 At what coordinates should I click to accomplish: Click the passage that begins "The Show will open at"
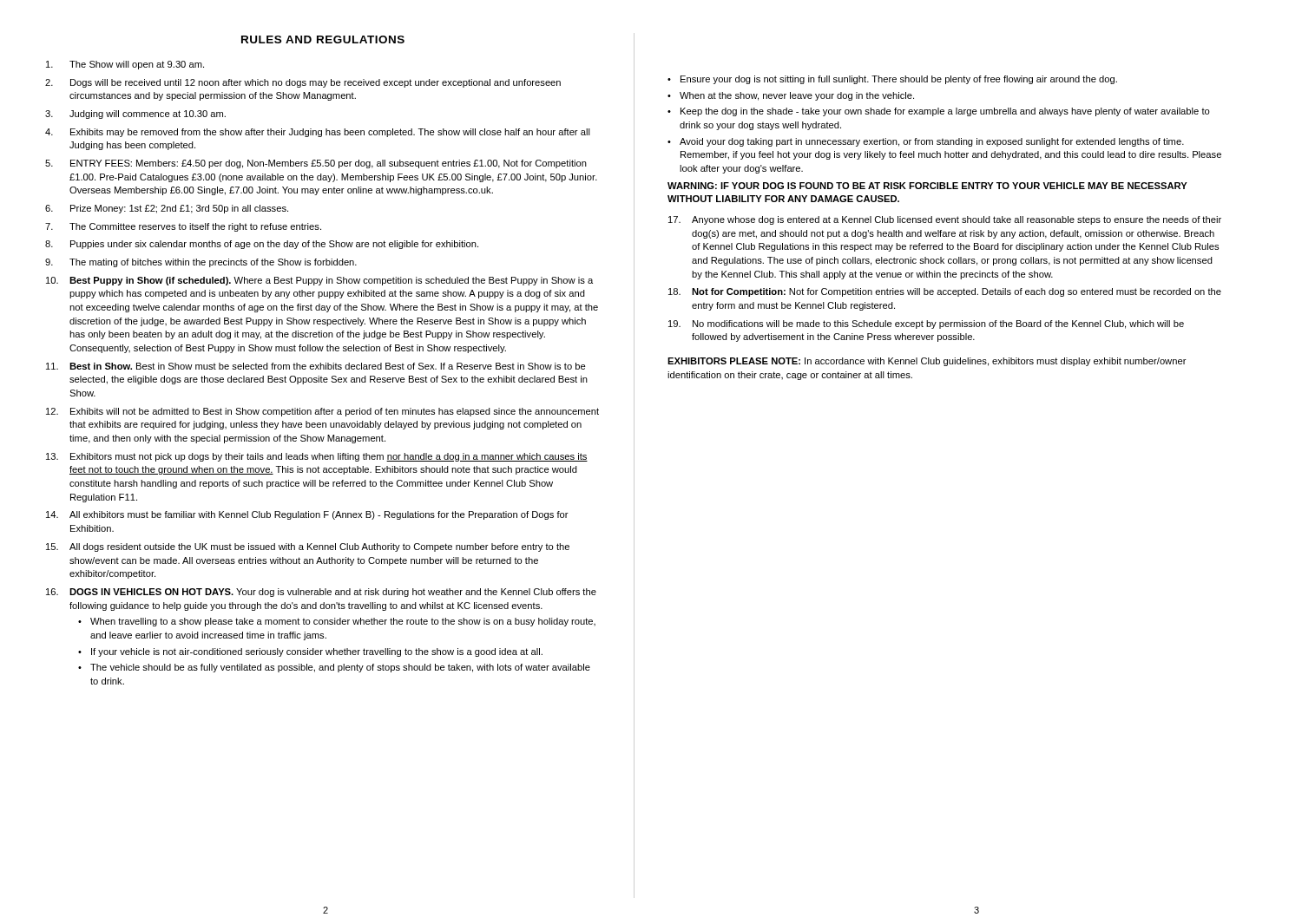coord(125,65)
